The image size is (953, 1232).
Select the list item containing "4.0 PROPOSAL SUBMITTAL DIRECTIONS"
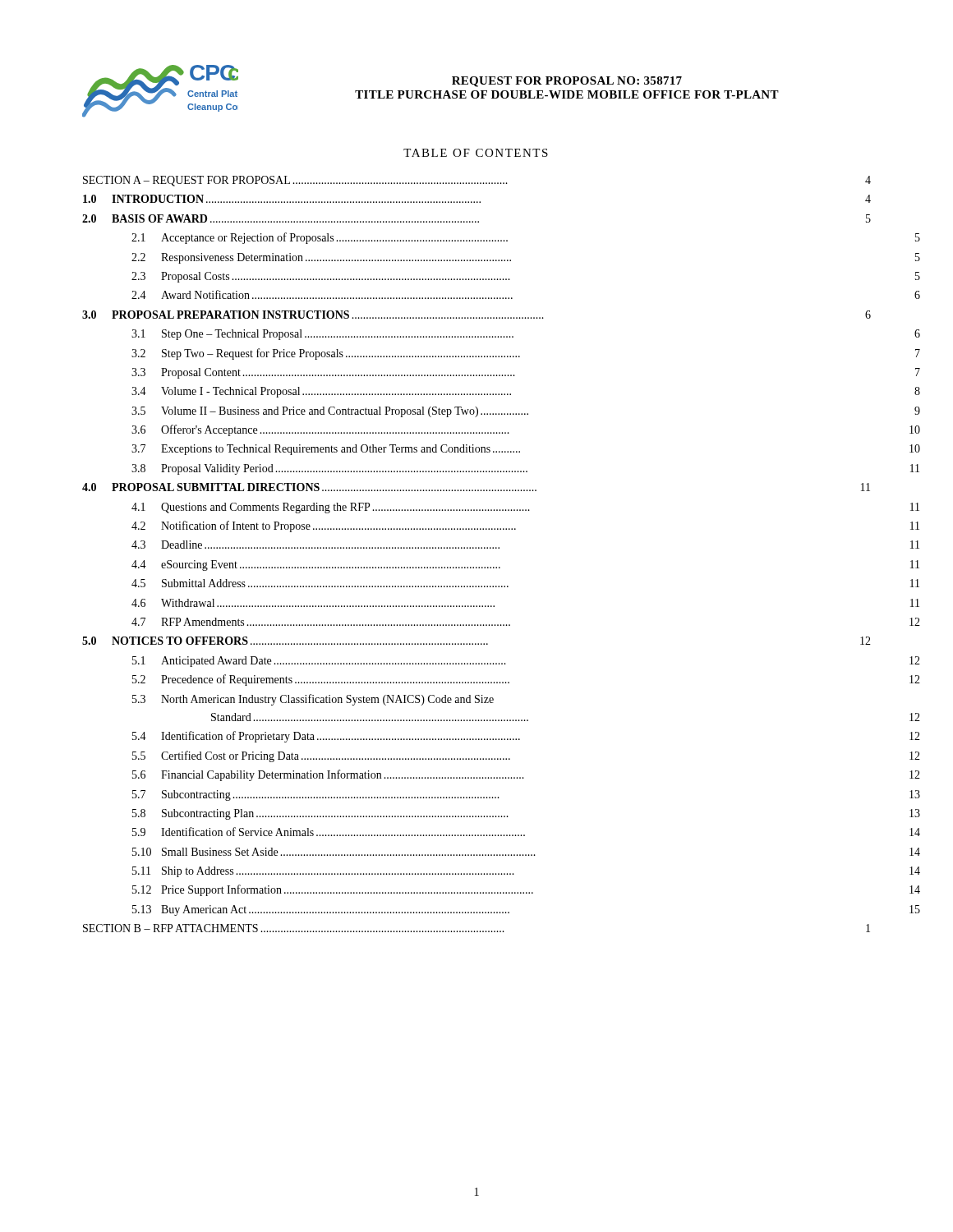[476, 489]
